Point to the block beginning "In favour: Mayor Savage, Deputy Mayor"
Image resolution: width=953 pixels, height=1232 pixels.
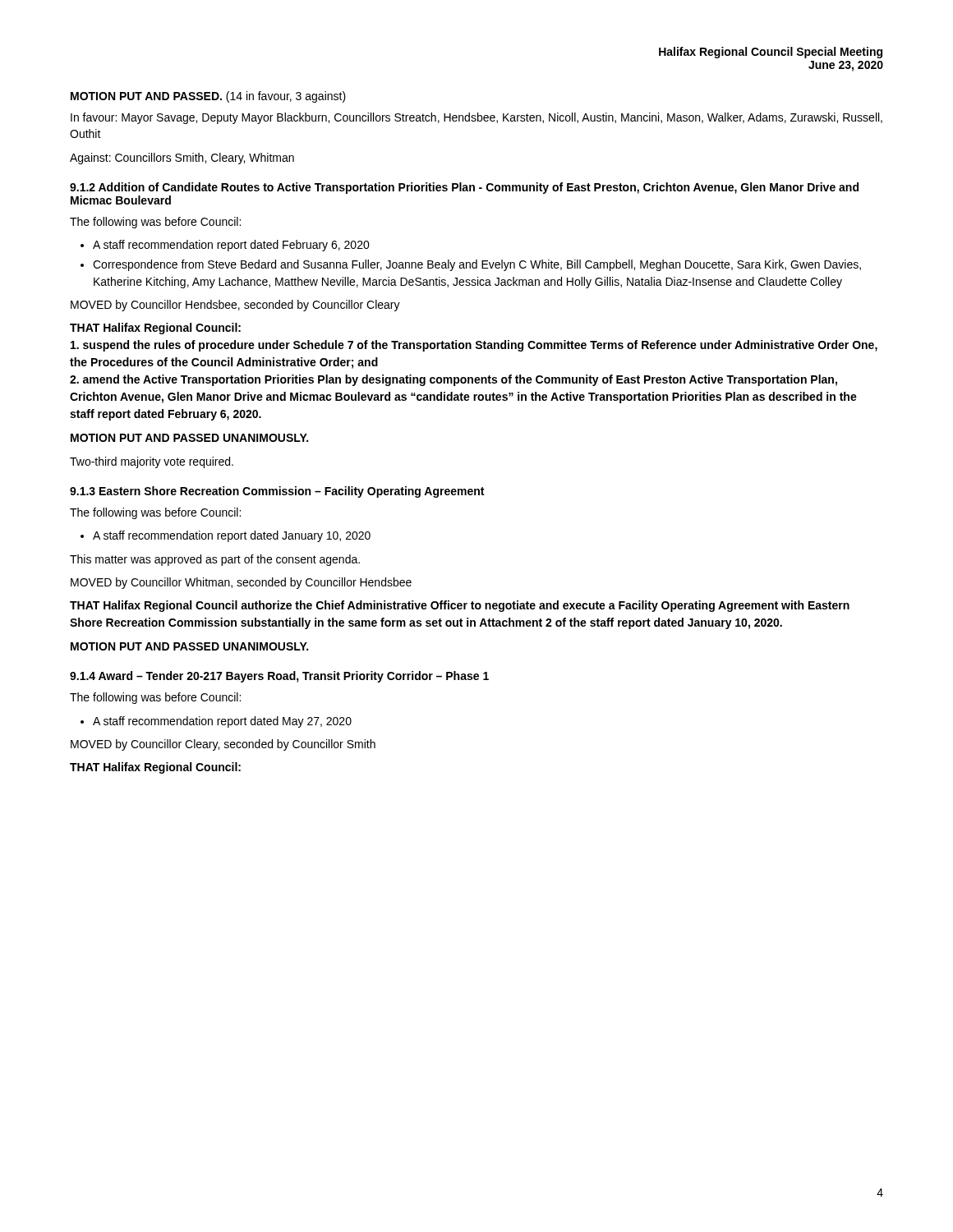[476, 126]
